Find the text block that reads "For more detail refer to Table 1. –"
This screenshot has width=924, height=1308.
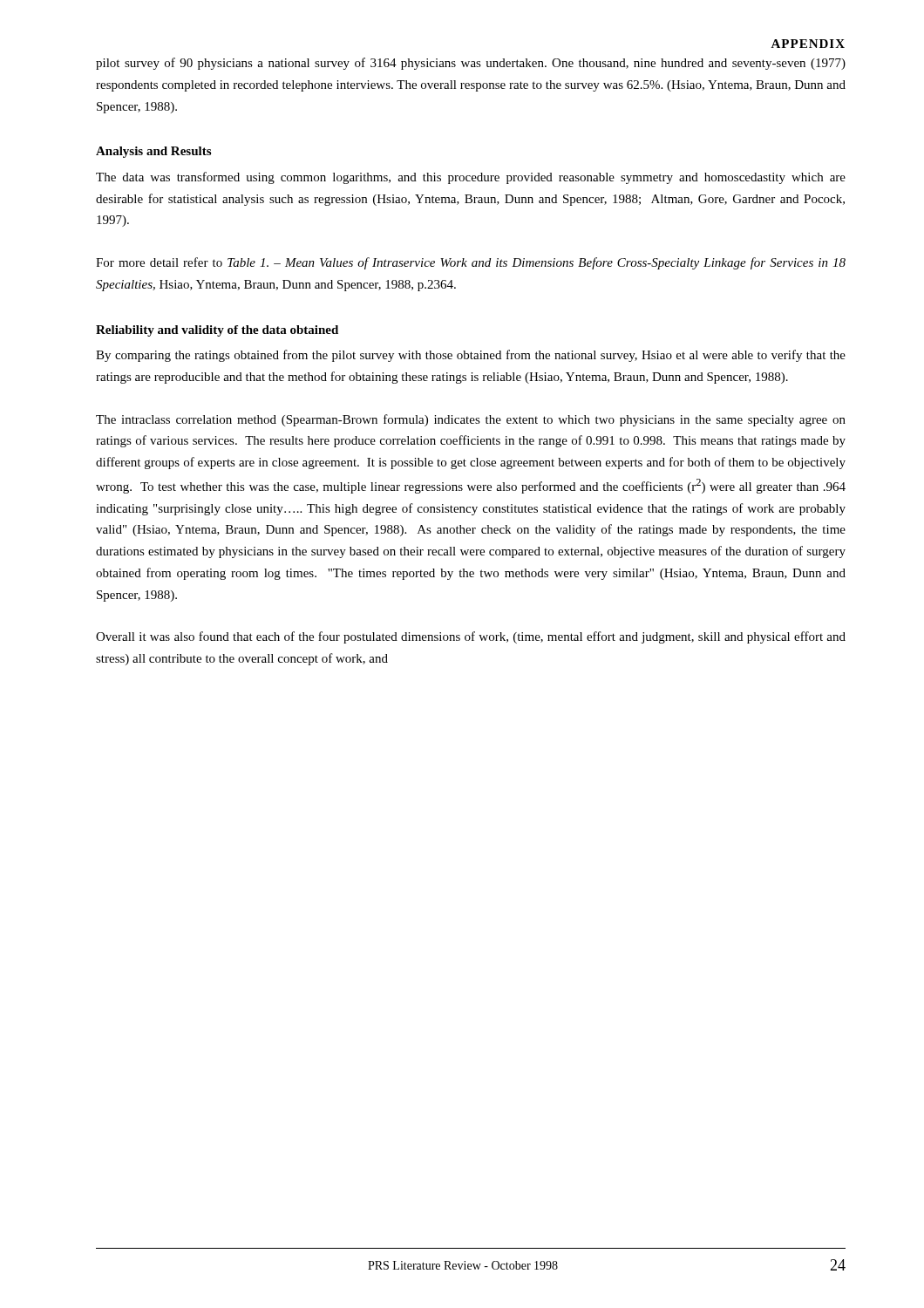click(471, 273)
